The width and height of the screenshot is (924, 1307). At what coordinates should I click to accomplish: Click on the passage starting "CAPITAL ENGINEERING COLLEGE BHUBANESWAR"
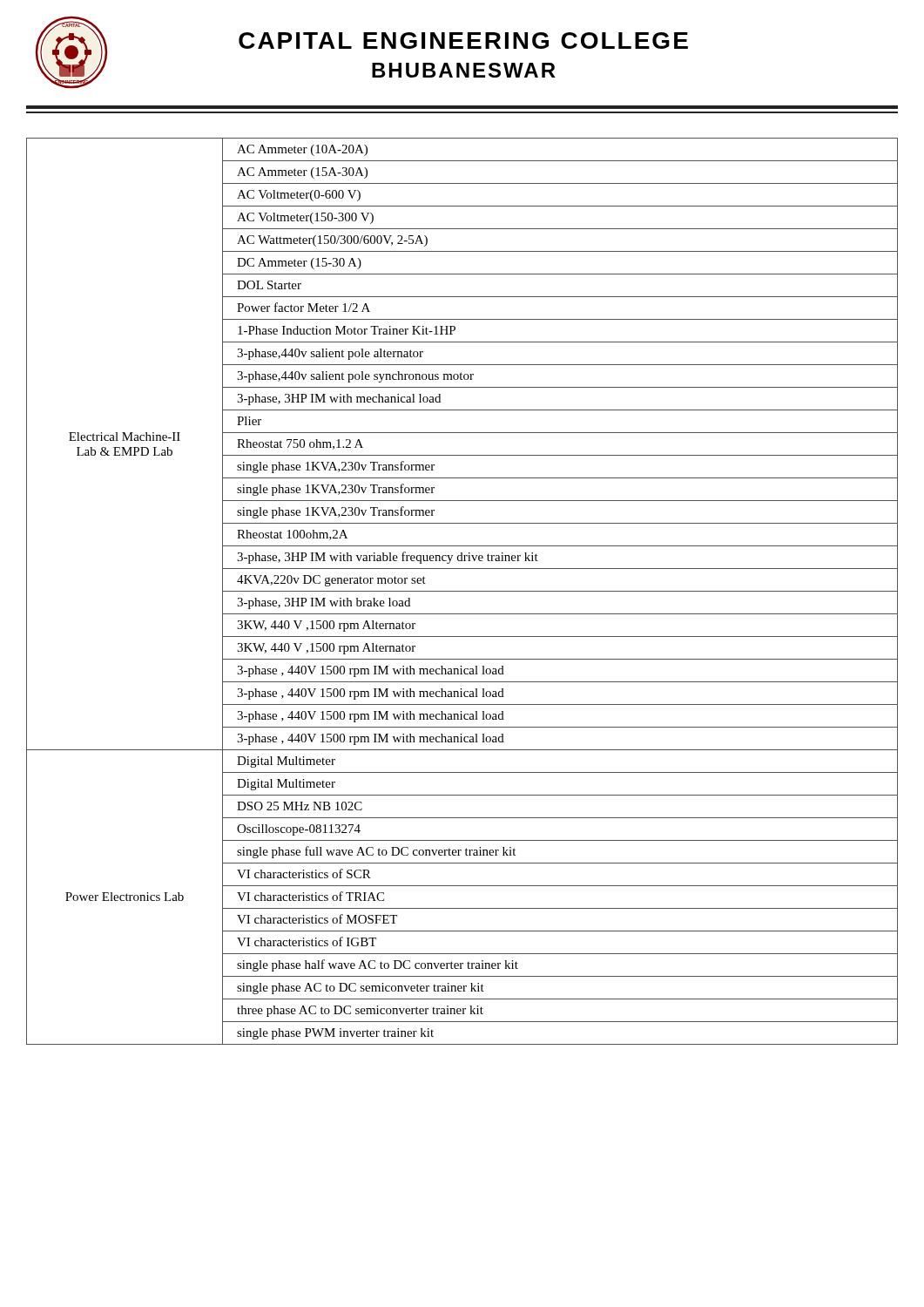coord(464,54)
